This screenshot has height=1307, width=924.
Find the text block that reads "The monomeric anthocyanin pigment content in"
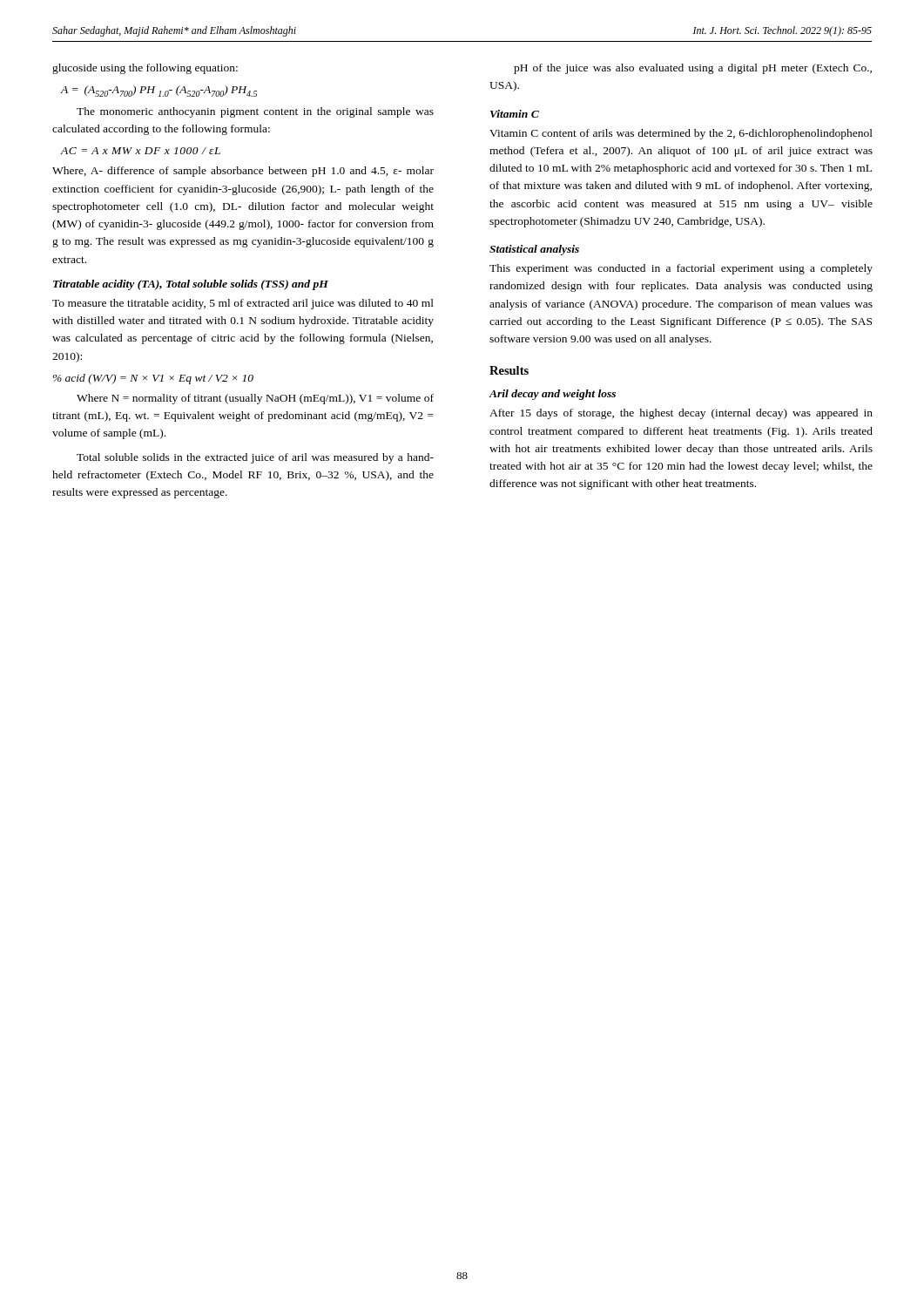click(x=243, y=120)
